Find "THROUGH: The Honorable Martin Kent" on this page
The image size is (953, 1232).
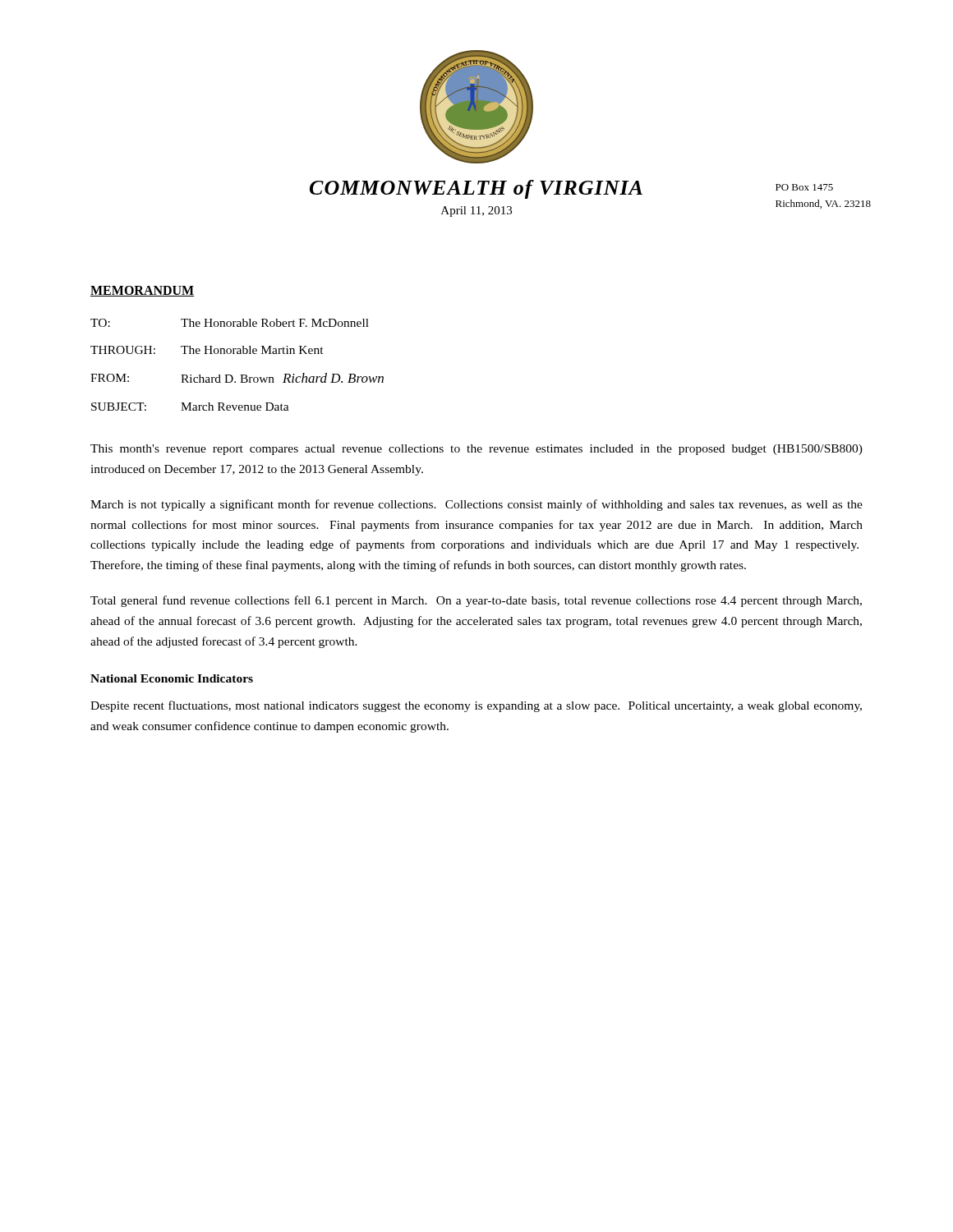(x=207, y=350)
